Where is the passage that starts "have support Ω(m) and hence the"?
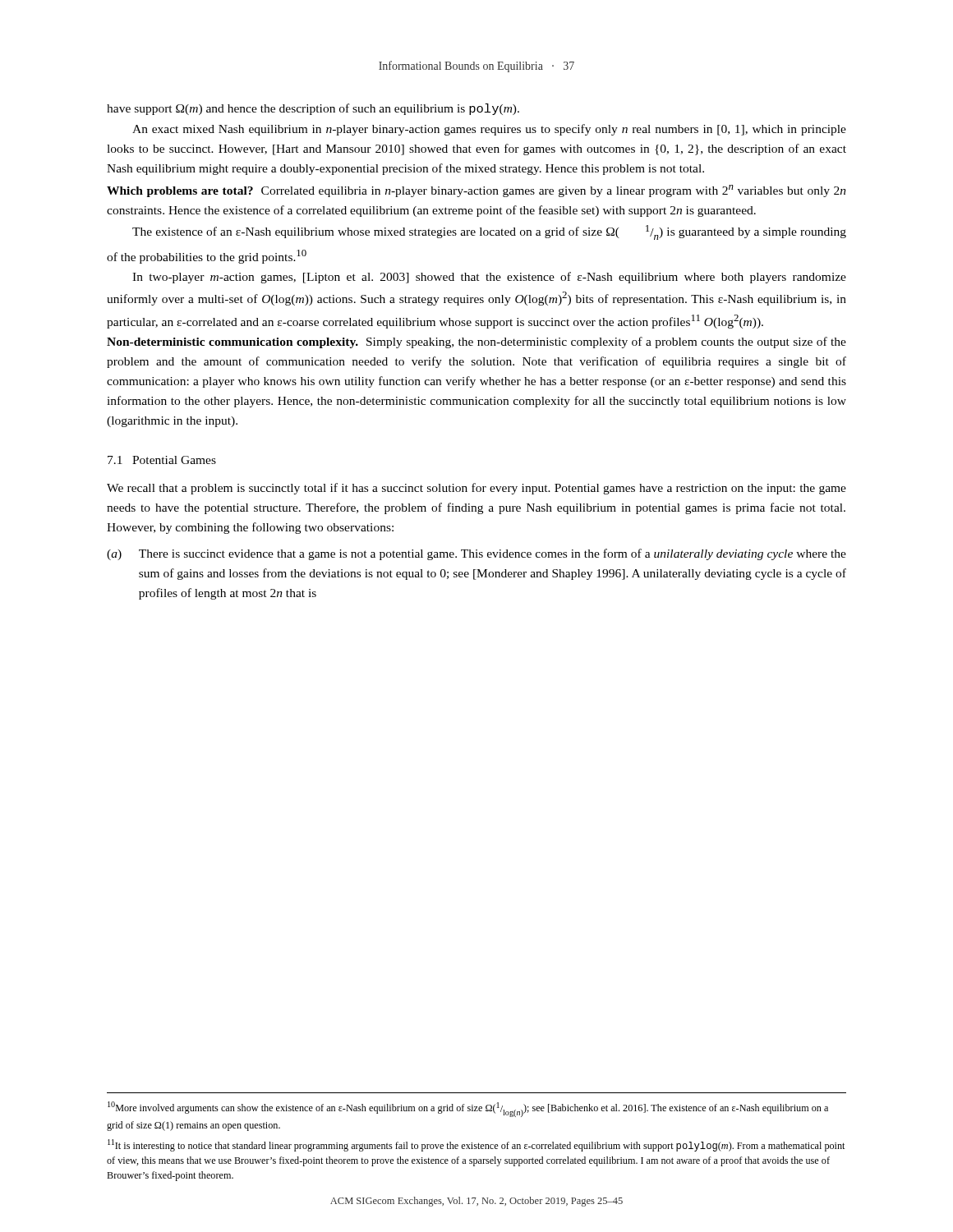This screenshot has width=953, height=1232. (x=476, y=138)
